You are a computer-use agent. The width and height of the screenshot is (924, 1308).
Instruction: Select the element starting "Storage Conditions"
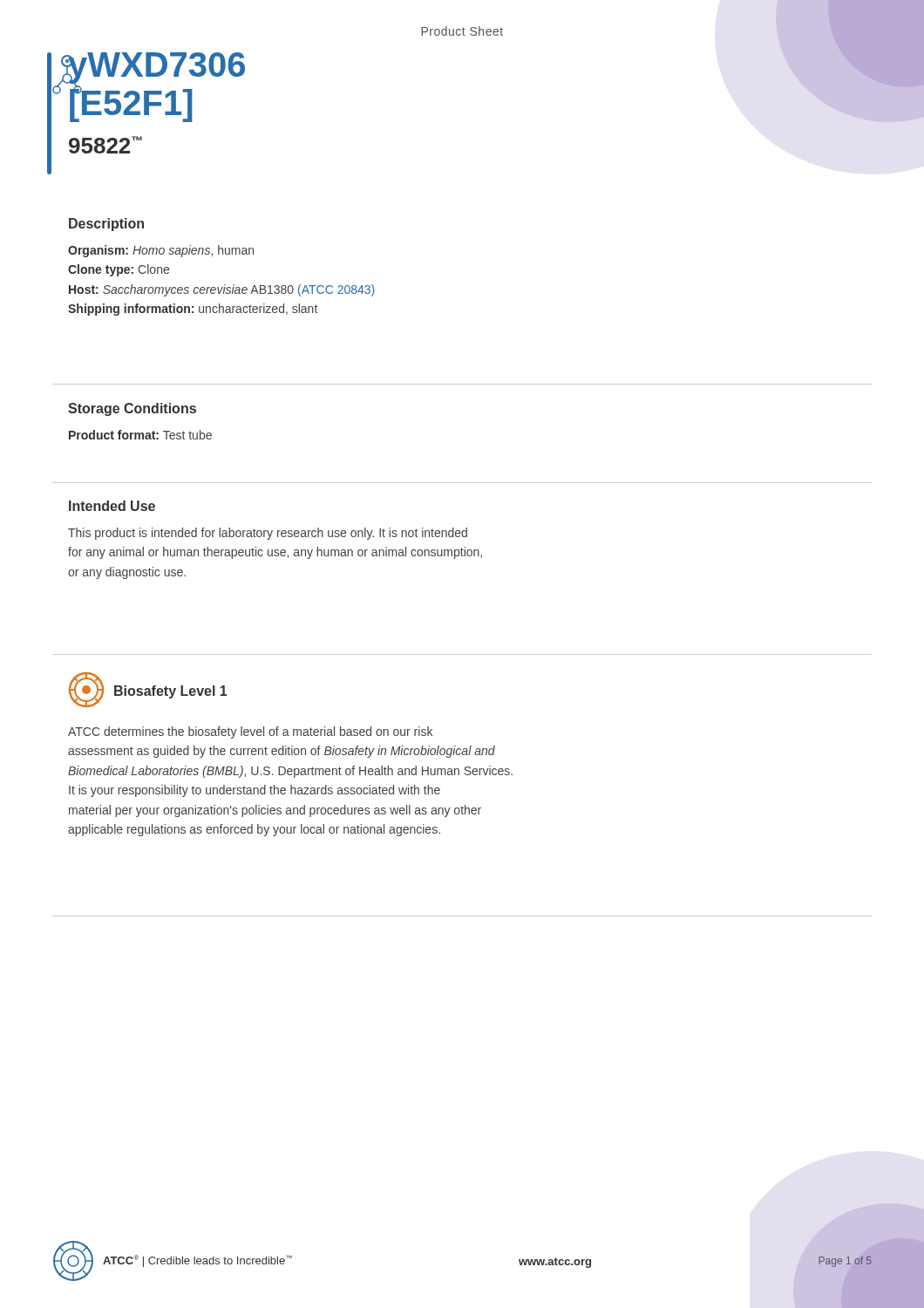tap(132, 409)
